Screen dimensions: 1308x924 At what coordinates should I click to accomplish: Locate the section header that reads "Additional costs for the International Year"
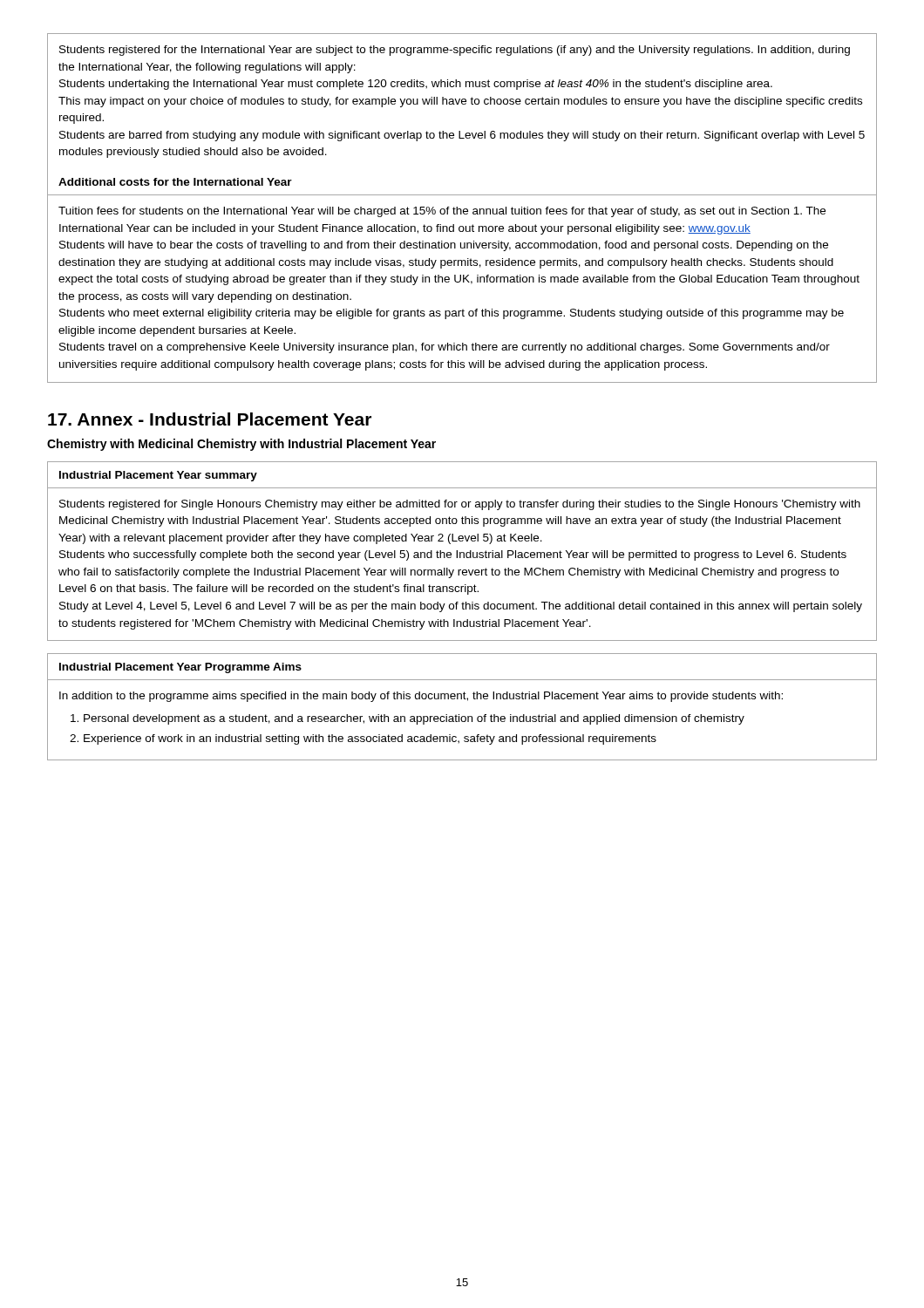pos(175,182)
